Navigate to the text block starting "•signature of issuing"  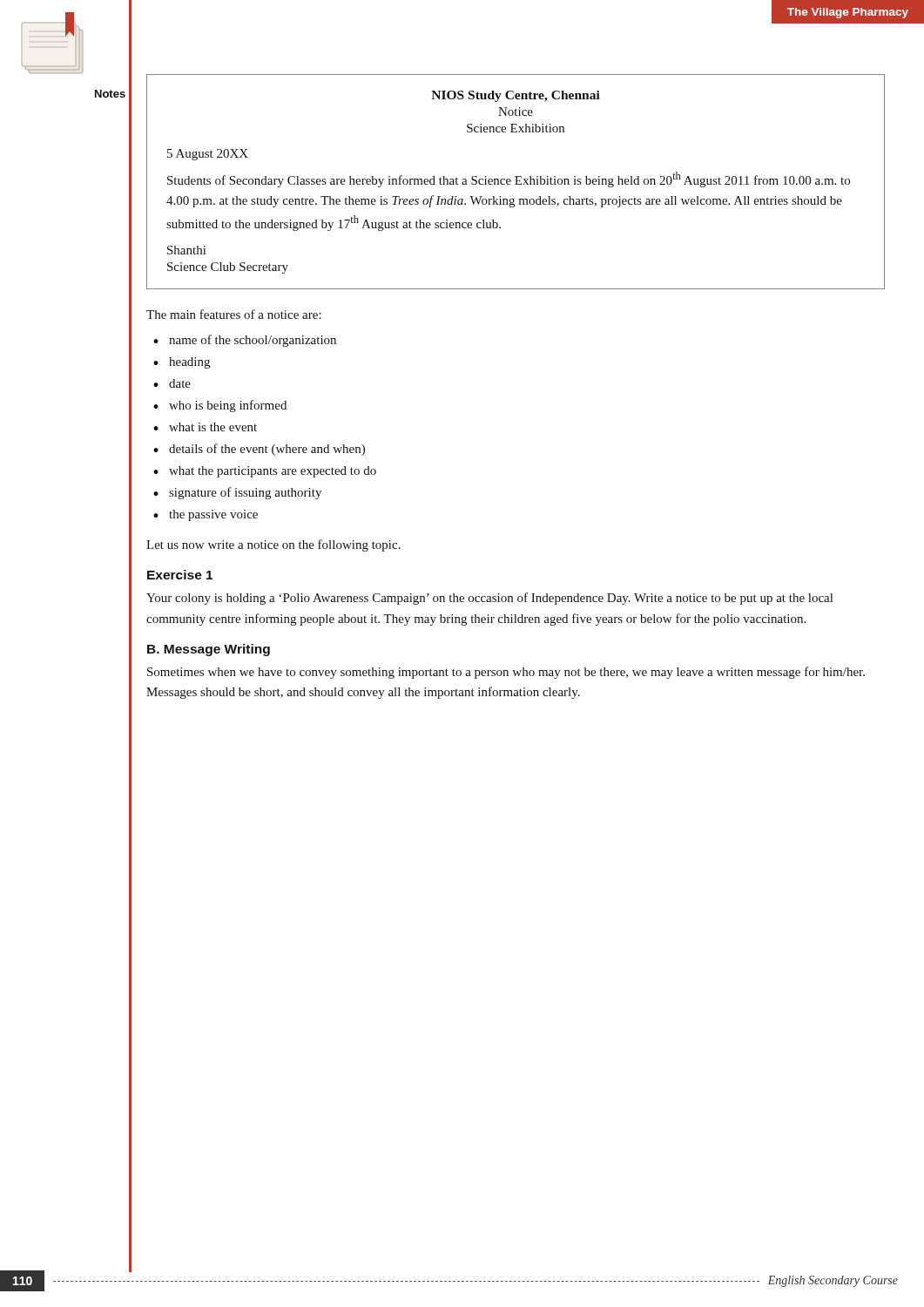click(234, 494)
